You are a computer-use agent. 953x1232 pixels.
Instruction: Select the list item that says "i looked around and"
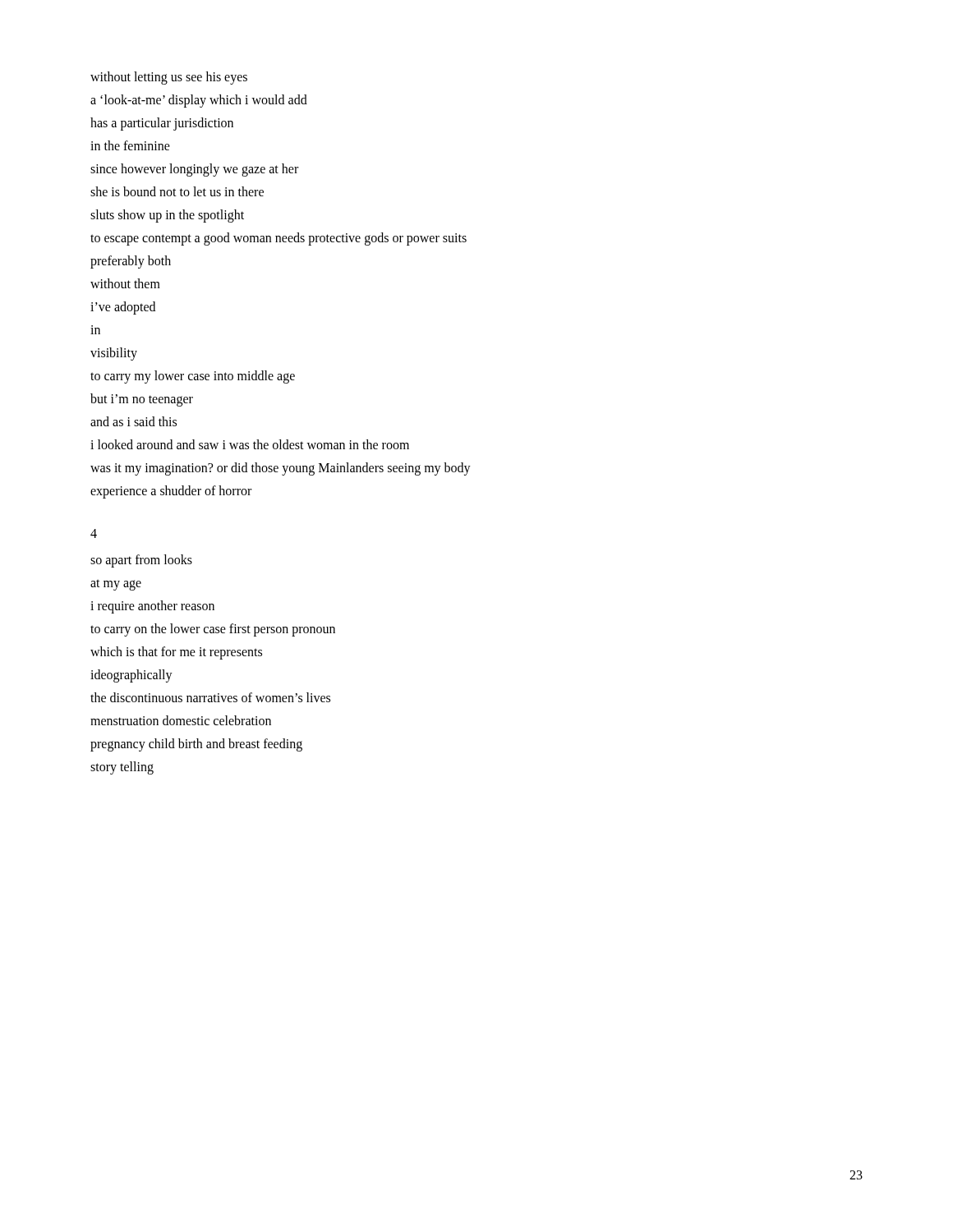[250, 444]
